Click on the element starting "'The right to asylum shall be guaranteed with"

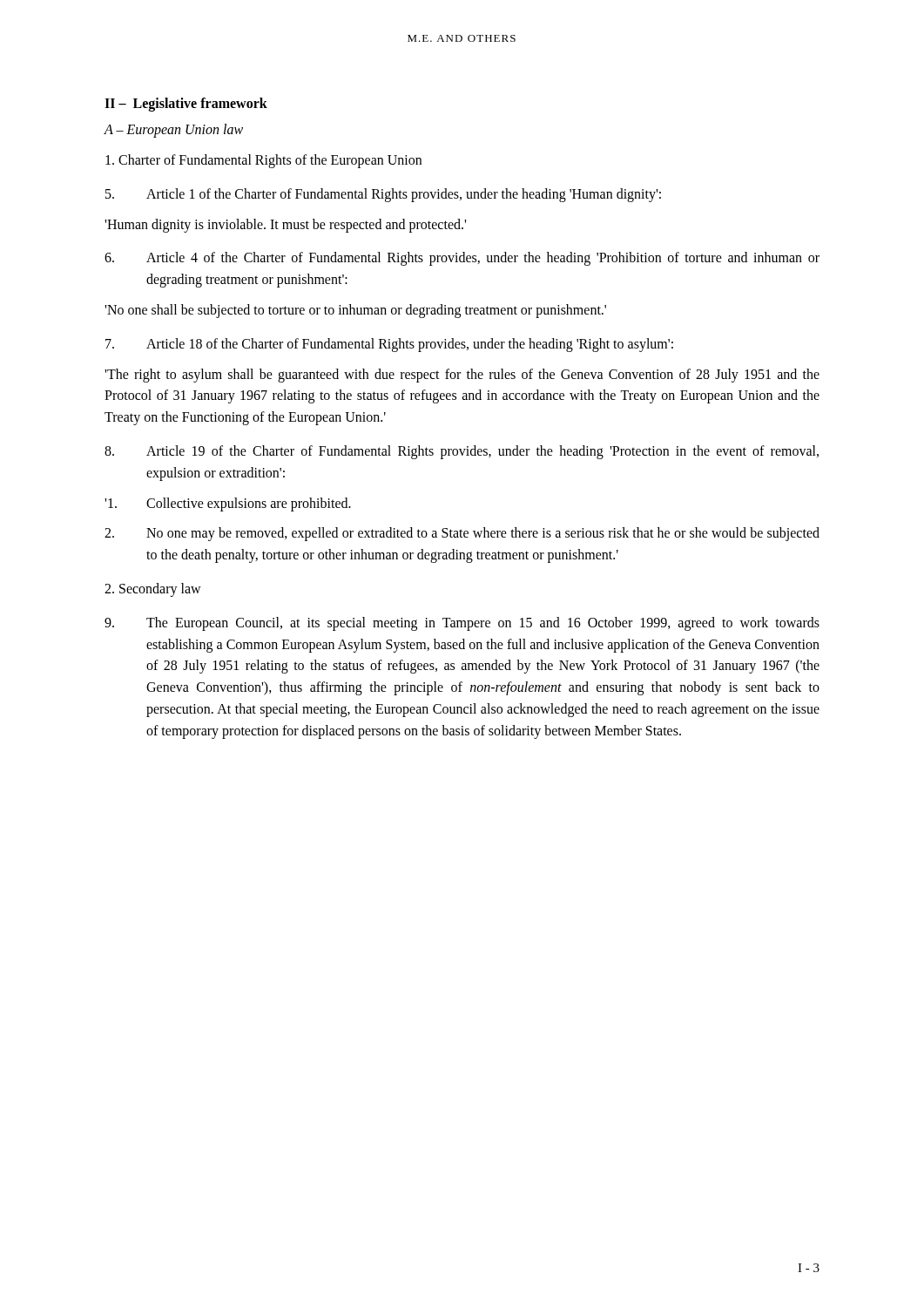tap(462, 395)
